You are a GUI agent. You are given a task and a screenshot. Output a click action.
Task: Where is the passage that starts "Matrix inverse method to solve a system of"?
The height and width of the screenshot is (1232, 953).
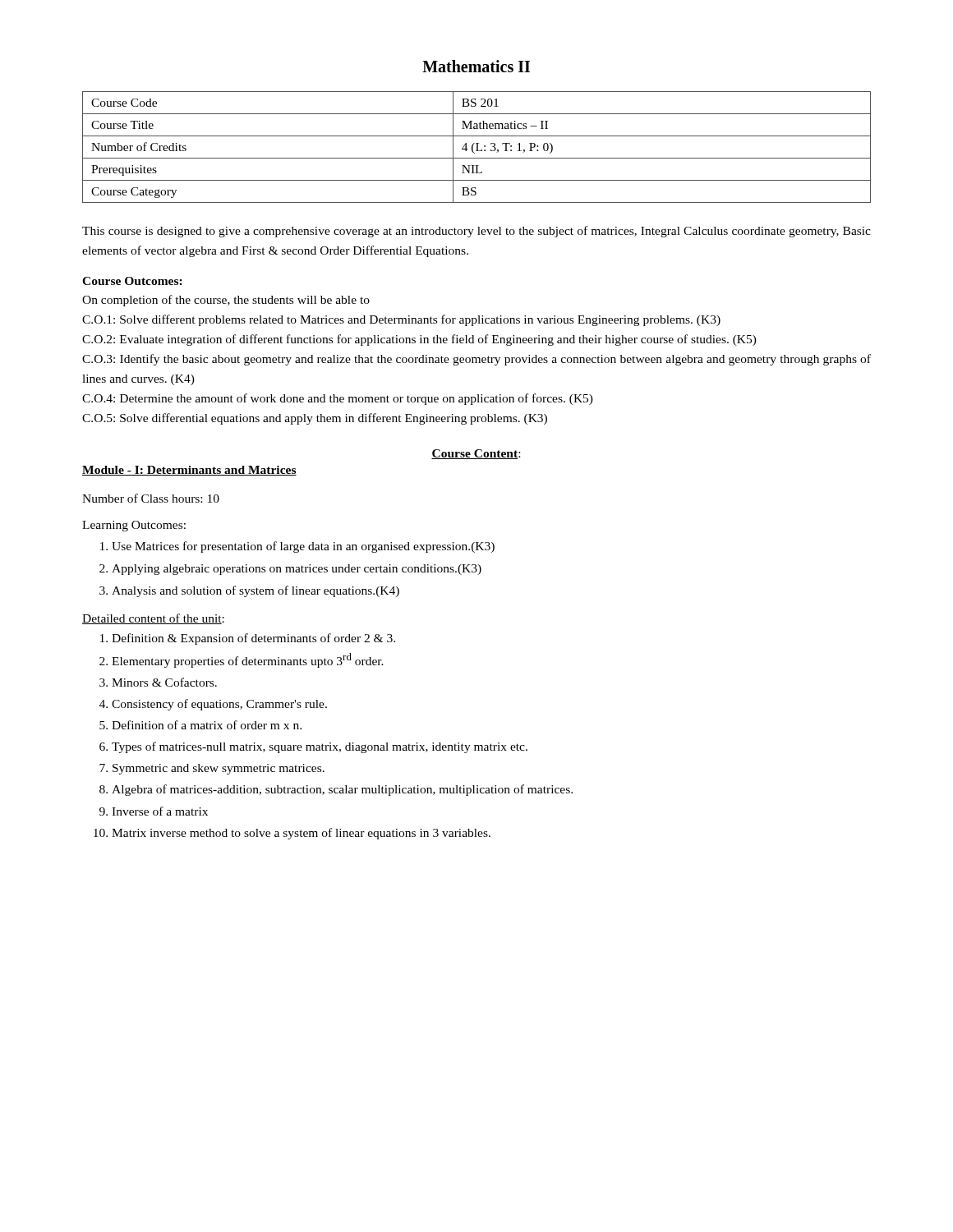pos(301,832)
